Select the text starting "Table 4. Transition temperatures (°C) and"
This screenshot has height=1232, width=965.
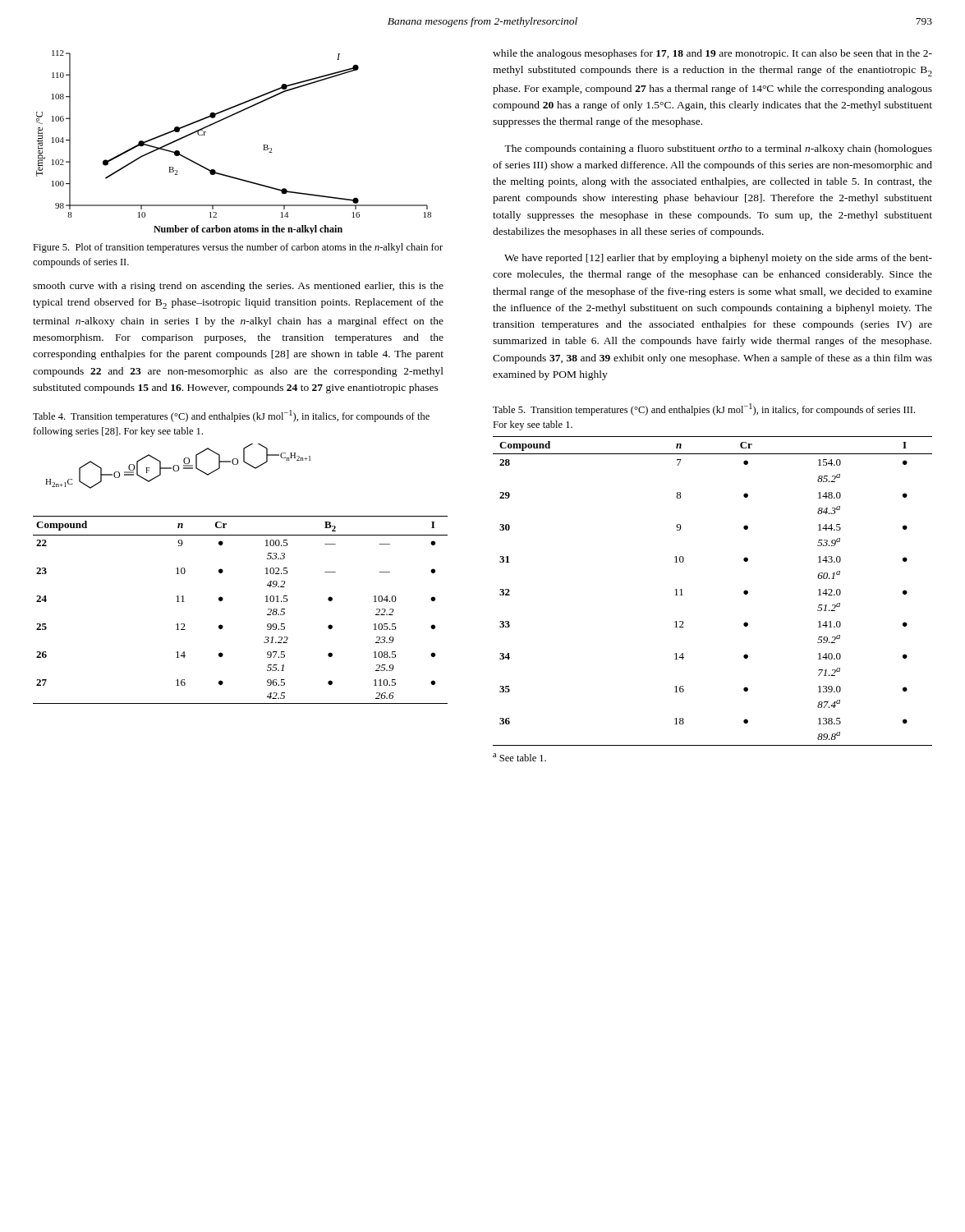[x=231, y=423]
